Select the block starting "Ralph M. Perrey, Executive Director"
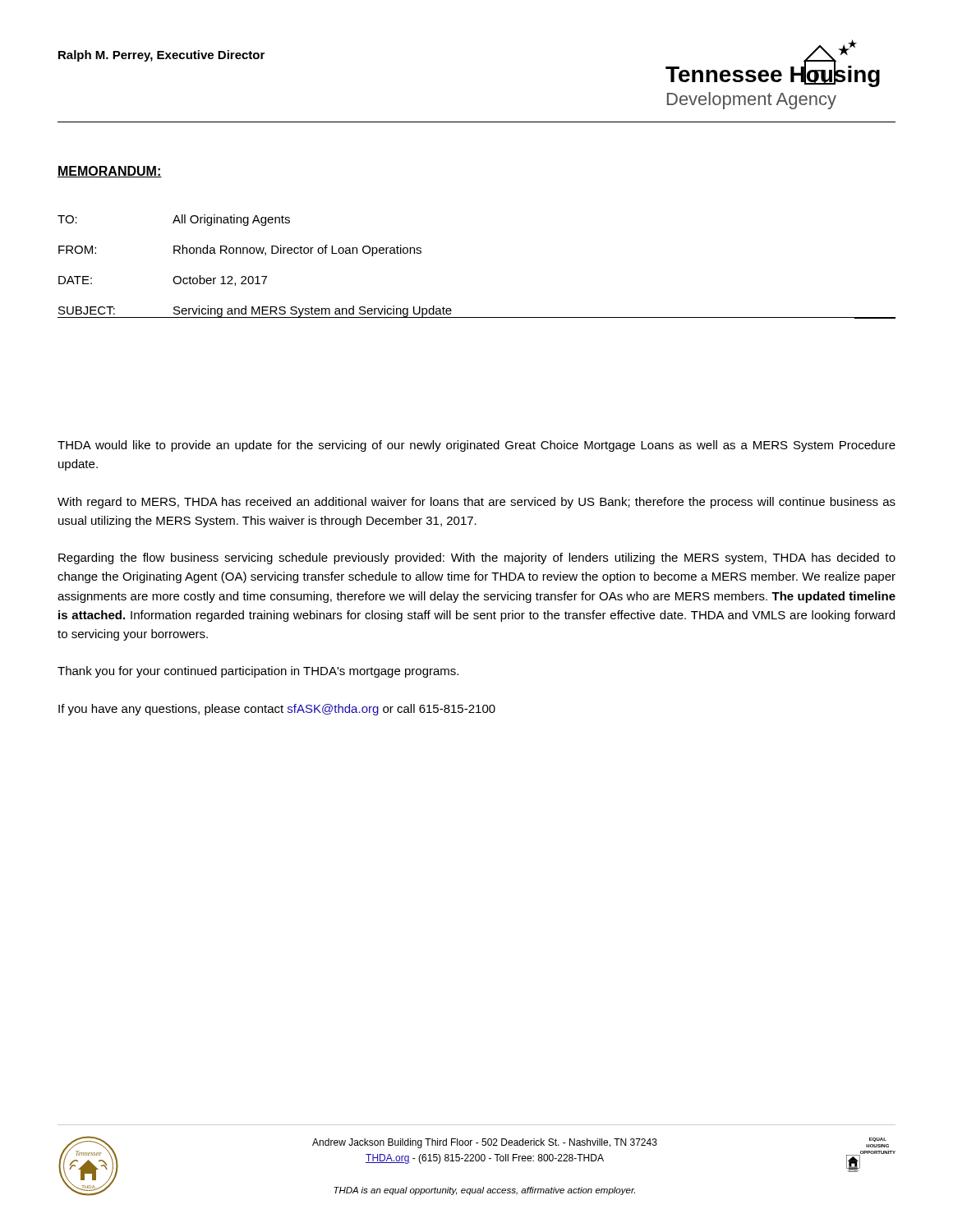953x1232 pixels. coord(161,55)
